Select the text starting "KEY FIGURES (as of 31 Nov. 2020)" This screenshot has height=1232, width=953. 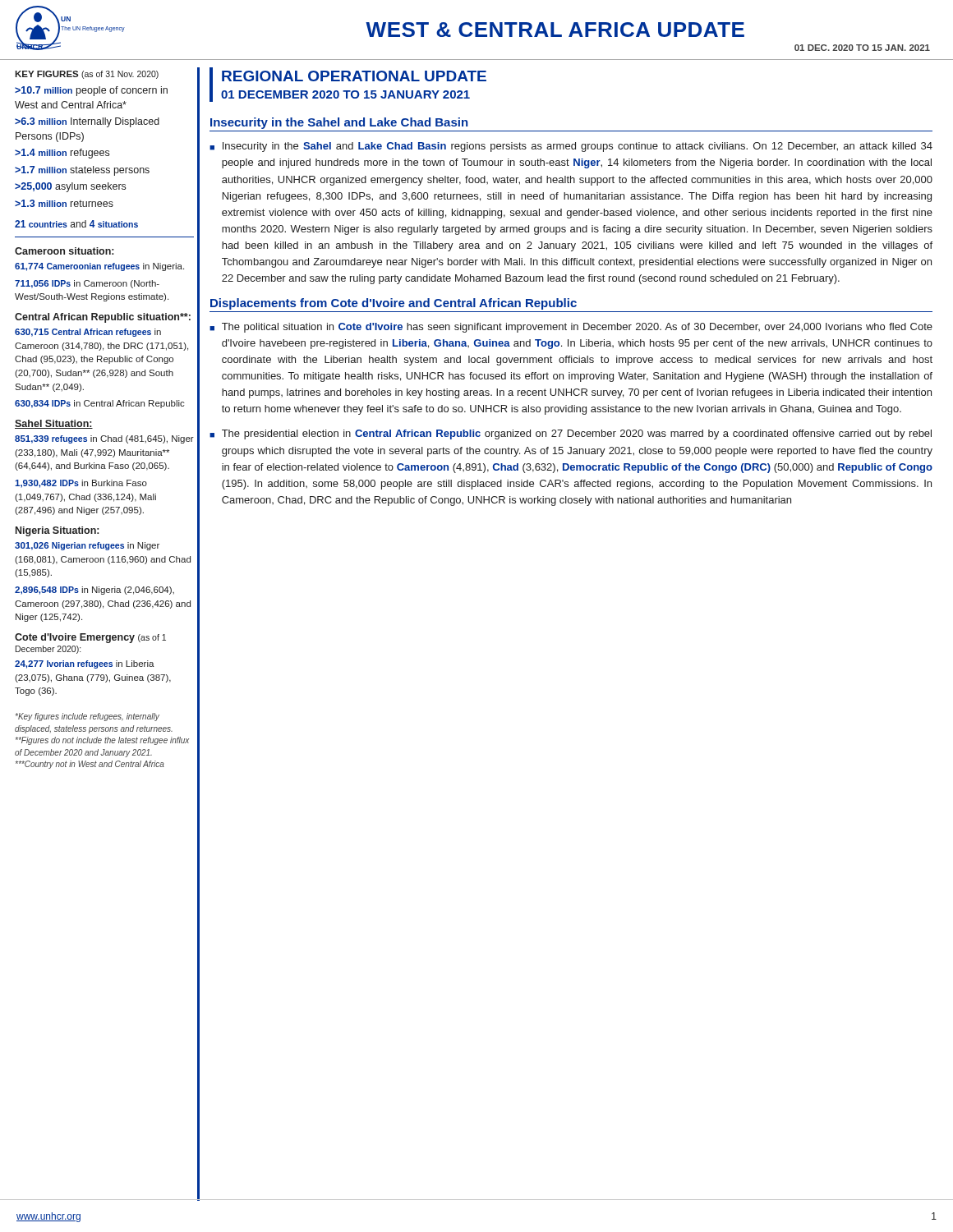(87, 74)
